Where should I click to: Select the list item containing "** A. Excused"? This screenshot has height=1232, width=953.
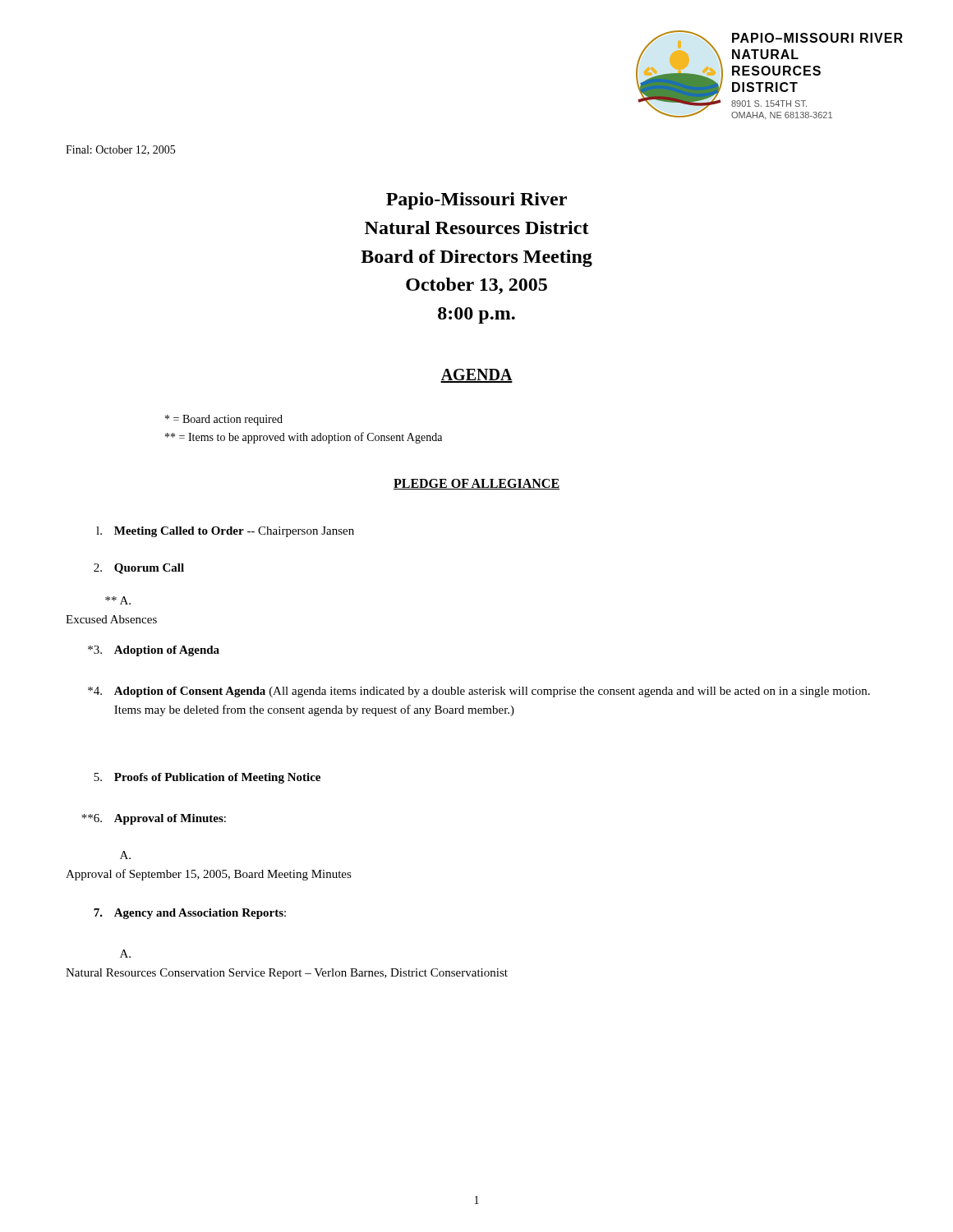(118, 600)
